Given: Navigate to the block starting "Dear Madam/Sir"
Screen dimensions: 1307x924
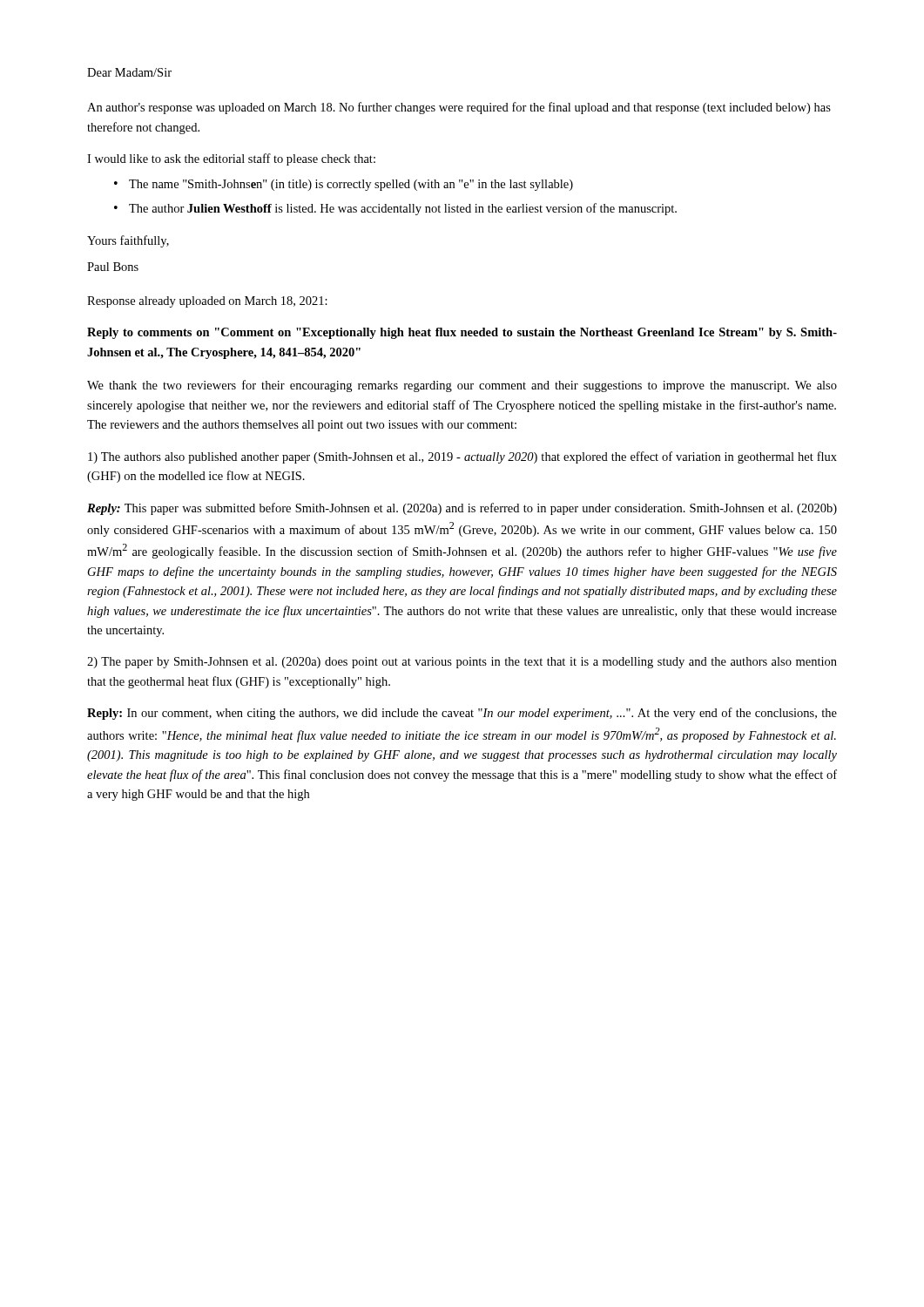Looking at the screenshot, I should point(129,72).
